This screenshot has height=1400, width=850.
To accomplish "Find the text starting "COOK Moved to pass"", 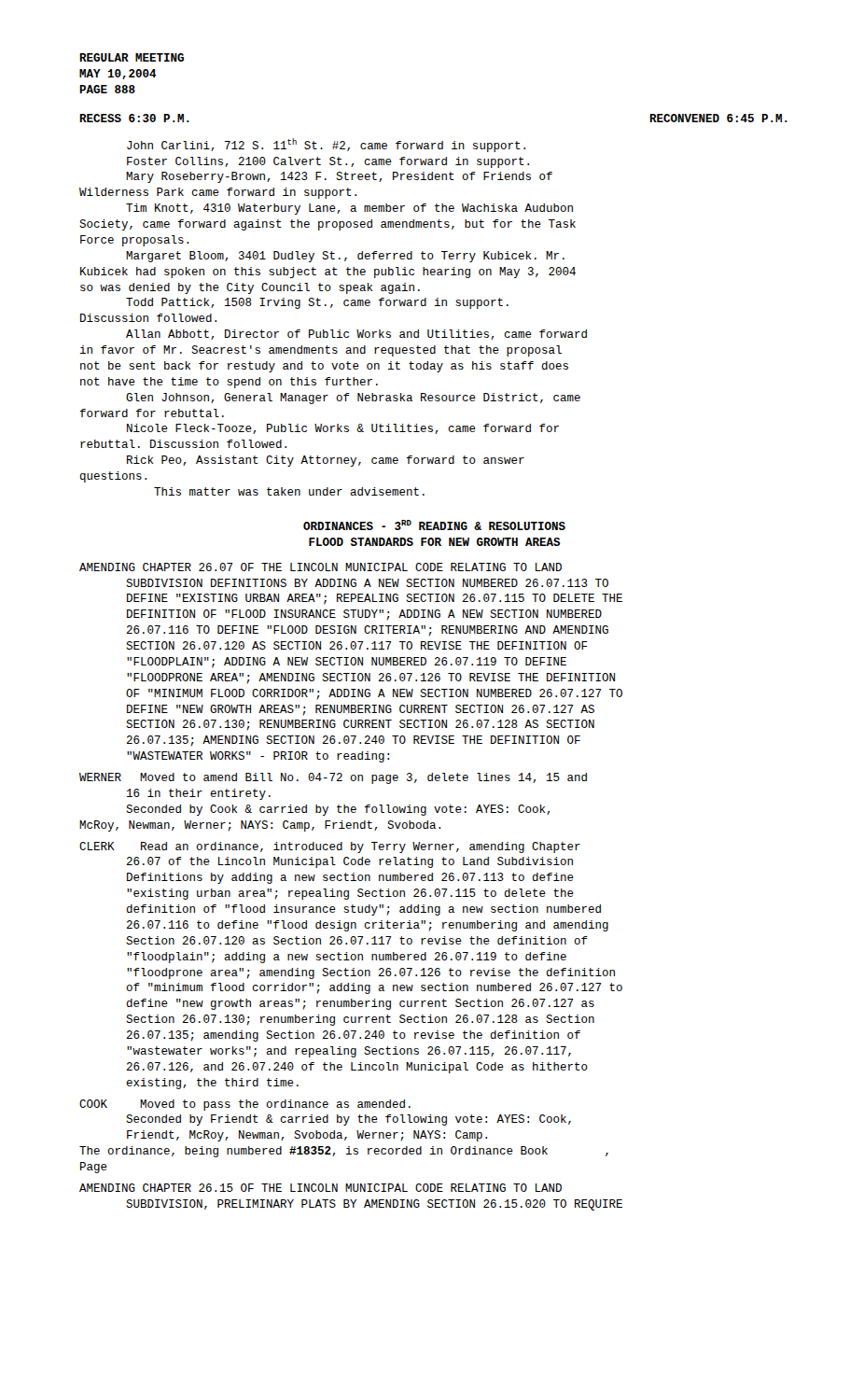I will (434, 1137).
